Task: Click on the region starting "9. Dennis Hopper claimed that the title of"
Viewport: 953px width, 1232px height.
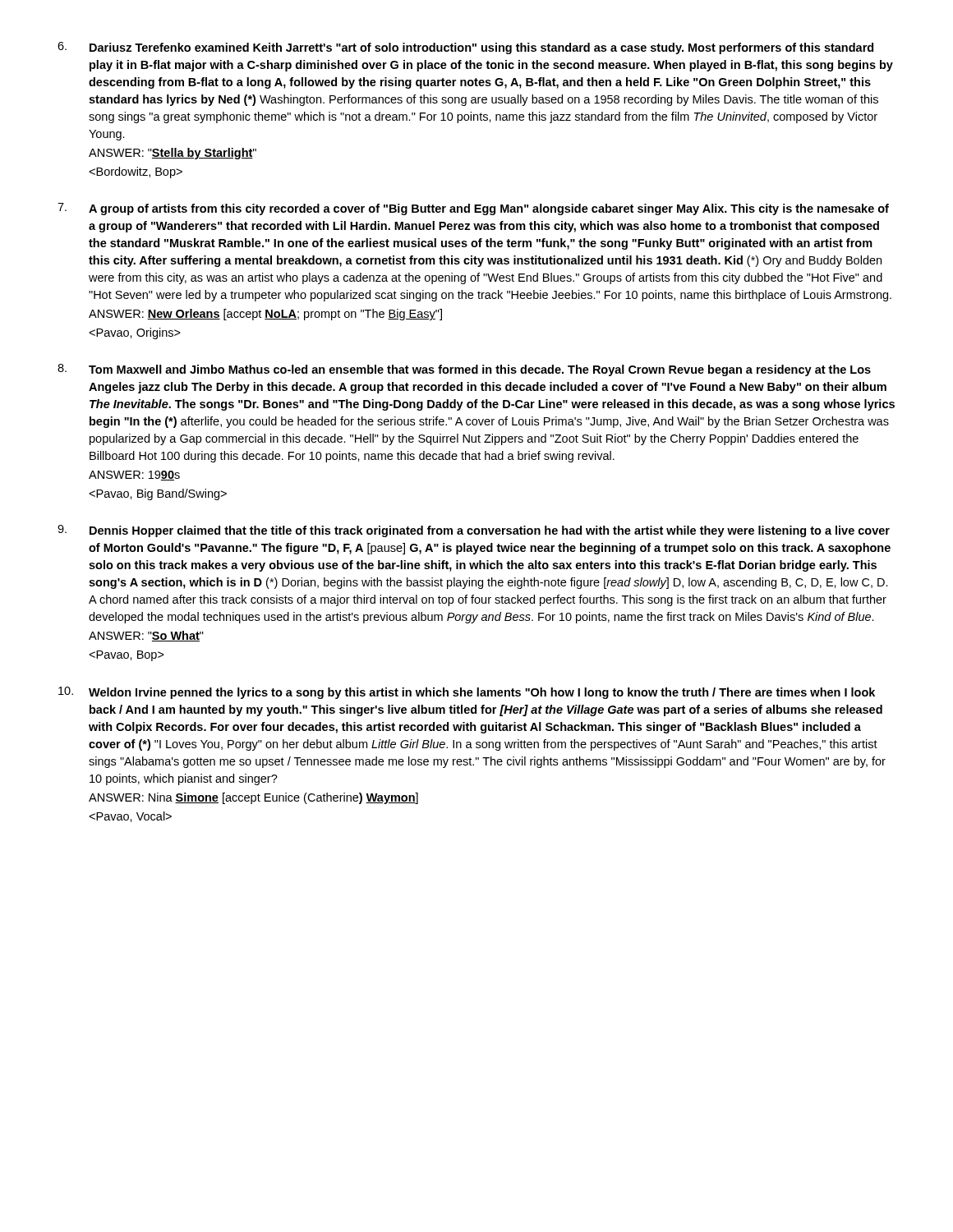Action: [x=476, y=594]
